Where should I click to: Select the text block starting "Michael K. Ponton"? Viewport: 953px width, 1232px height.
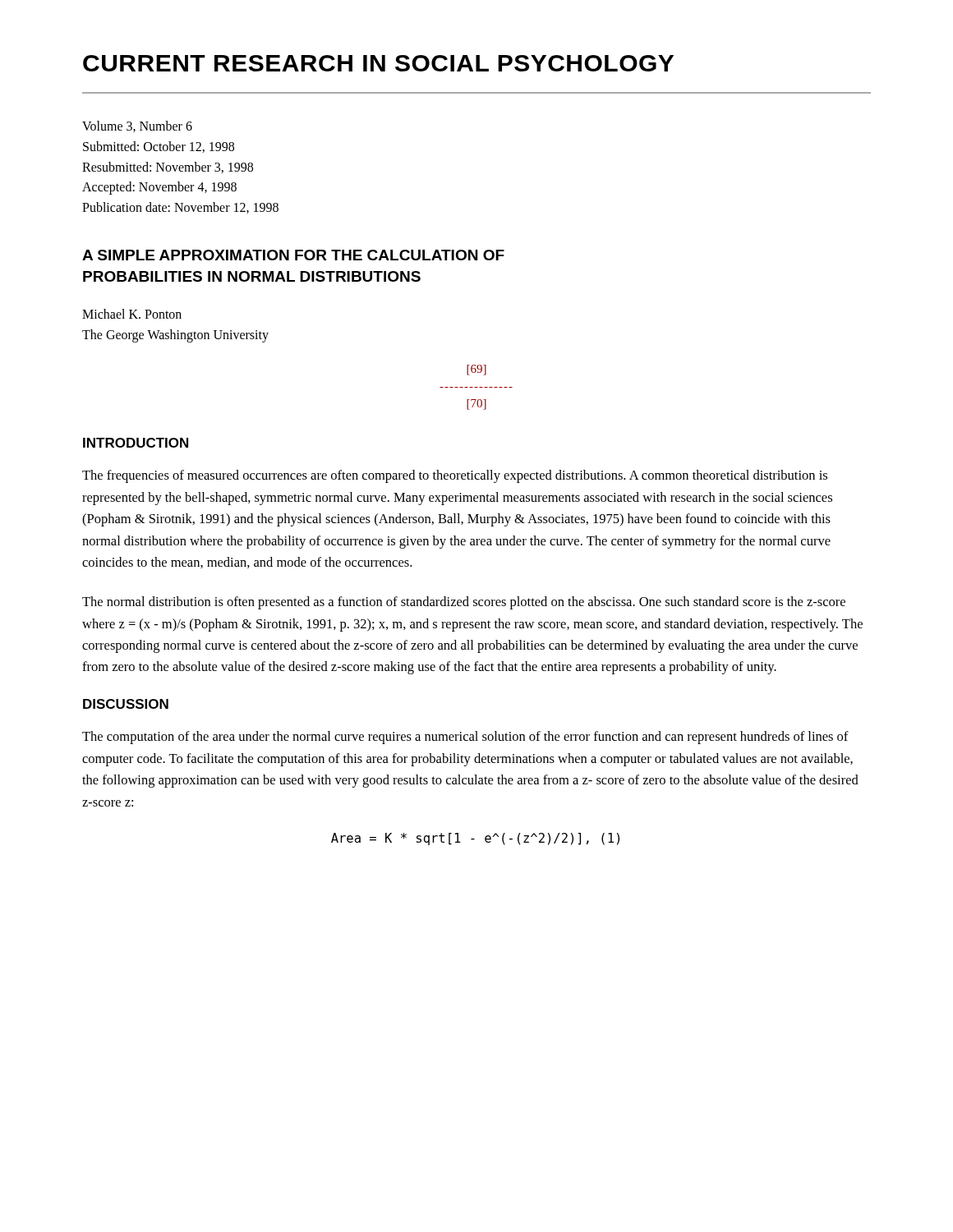click(x=132, y=314)
